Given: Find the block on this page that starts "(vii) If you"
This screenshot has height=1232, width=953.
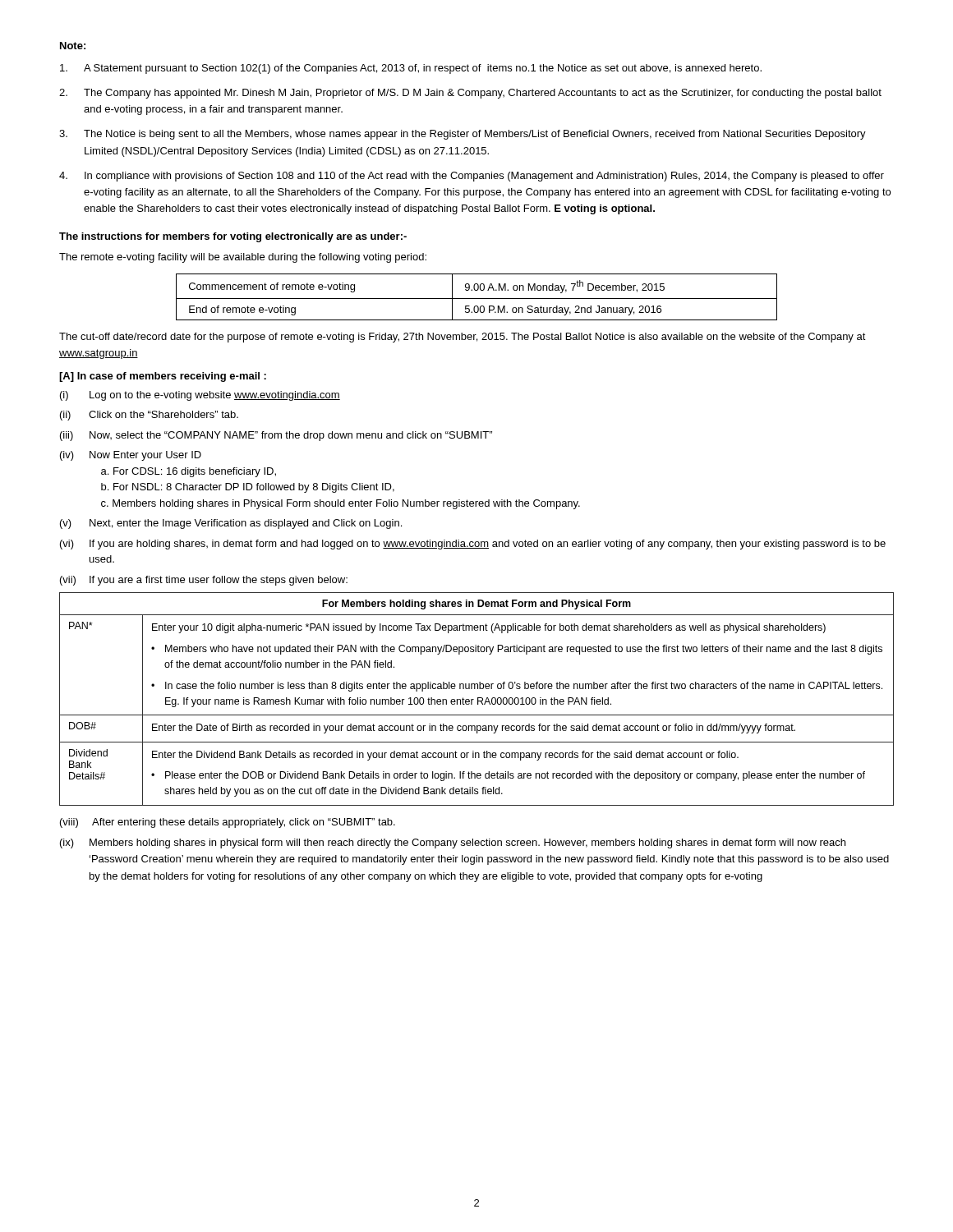Looking at the screenshot, I should 204,580.
